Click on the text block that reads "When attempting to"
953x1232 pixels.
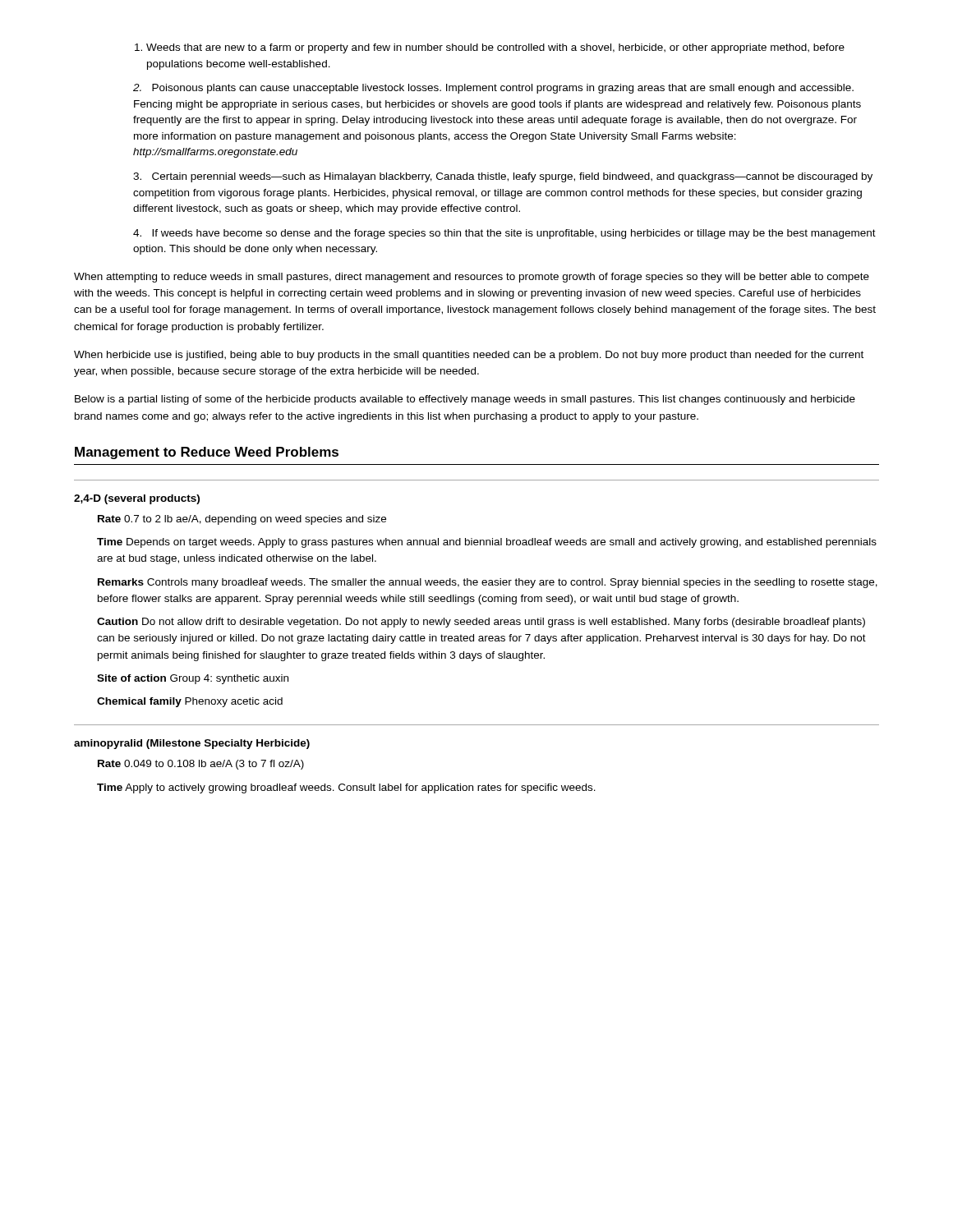475,301
